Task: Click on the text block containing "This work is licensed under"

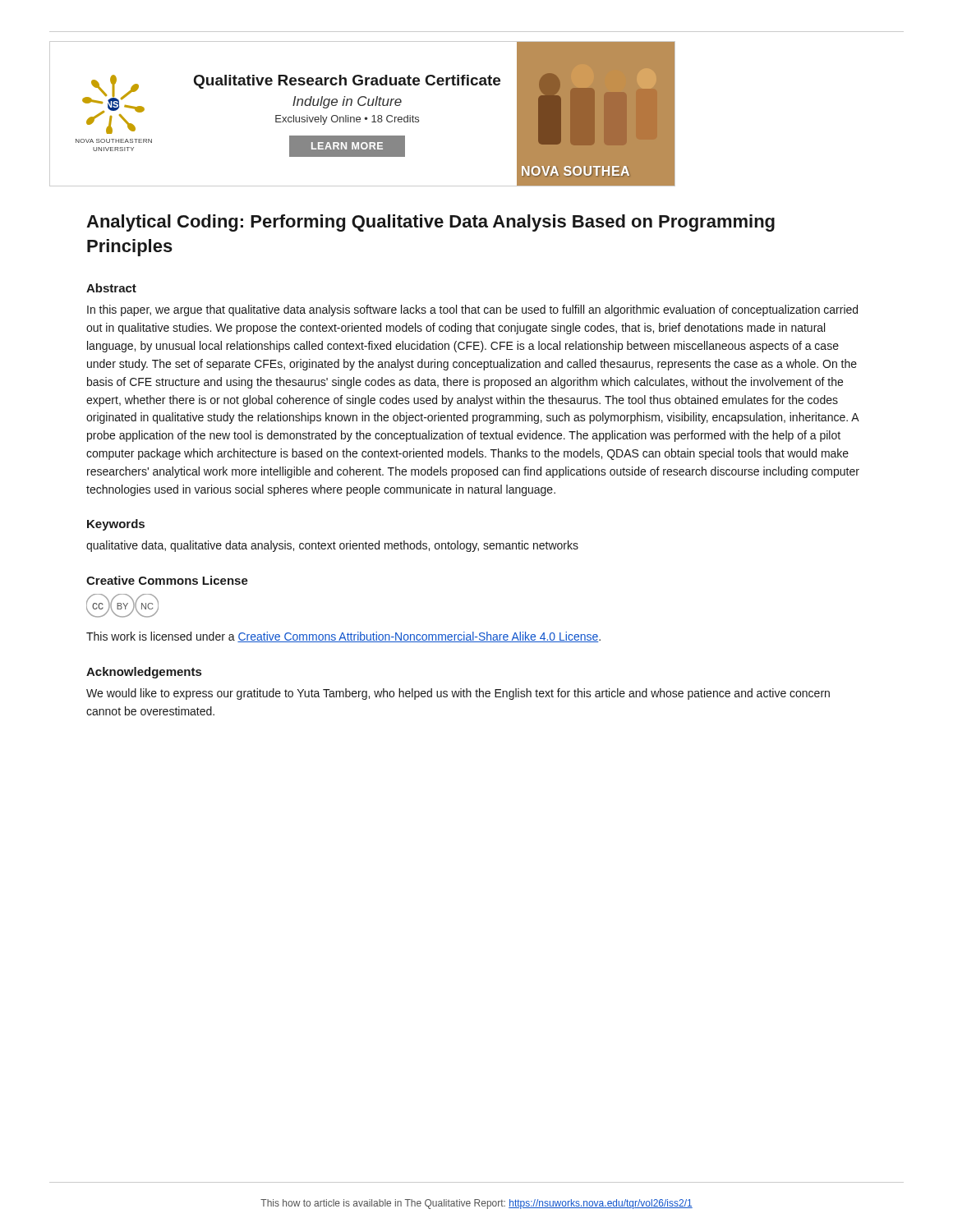Action: click(x=344, y=637)
